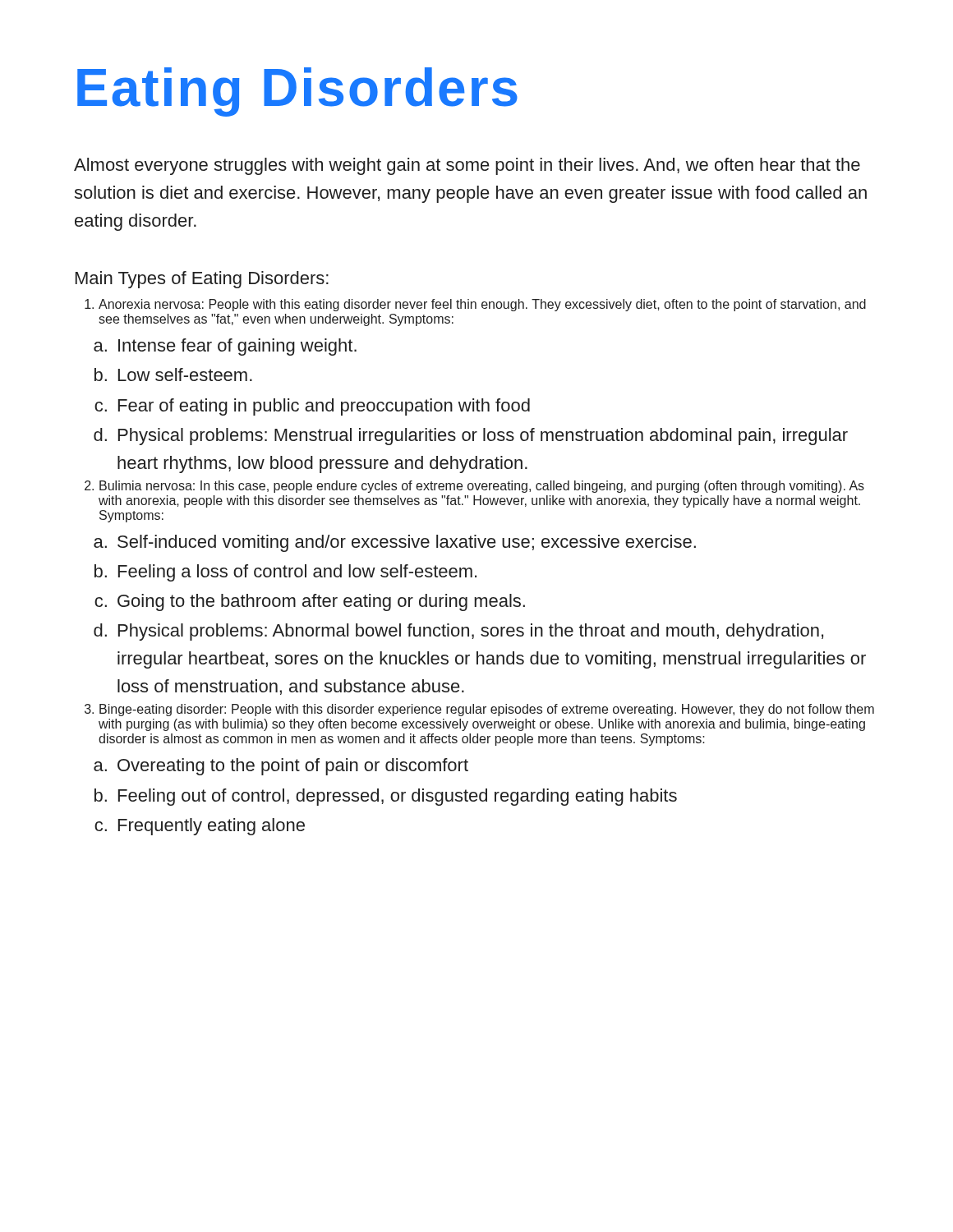Viewport: 953px width, 1232px height.
Task: Click on the text block starting "Almost everyone struggles with"
Action: coord(476,193)
